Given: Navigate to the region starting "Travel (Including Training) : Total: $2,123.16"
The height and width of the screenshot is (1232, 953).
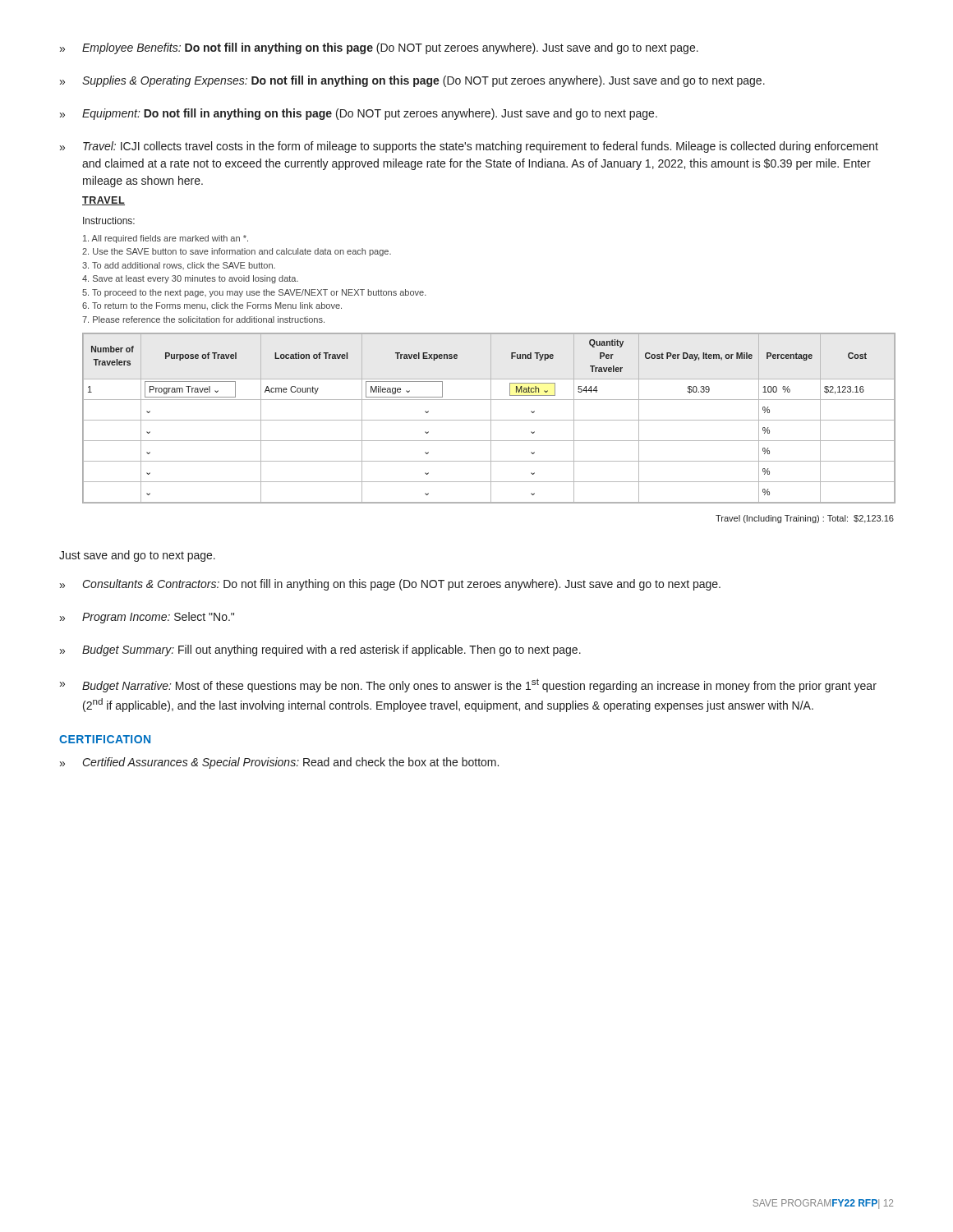Looking at the screenshot, I should click(x=805, y=518).
